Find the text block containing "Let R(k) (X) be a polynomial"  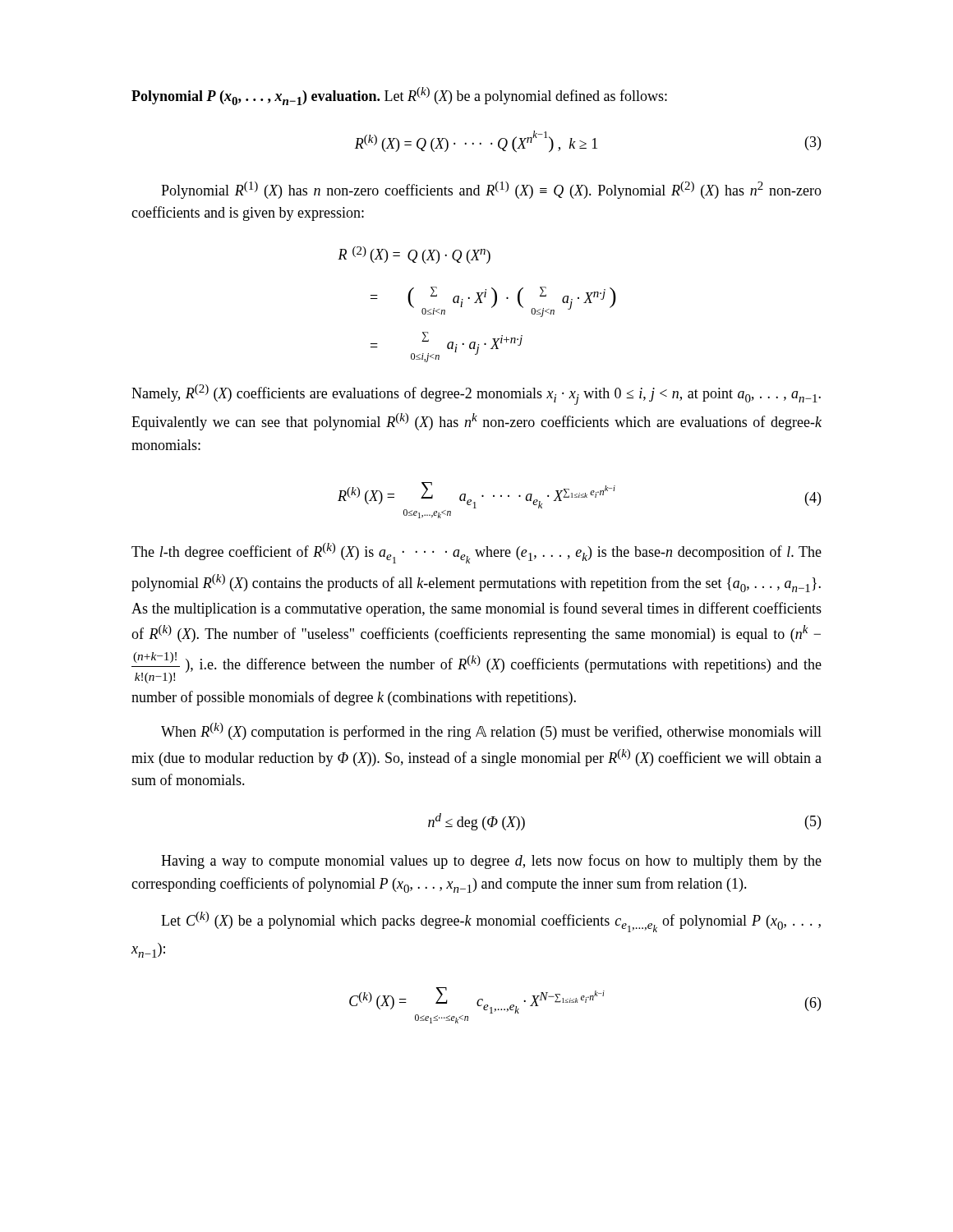[x=526, y=96]
